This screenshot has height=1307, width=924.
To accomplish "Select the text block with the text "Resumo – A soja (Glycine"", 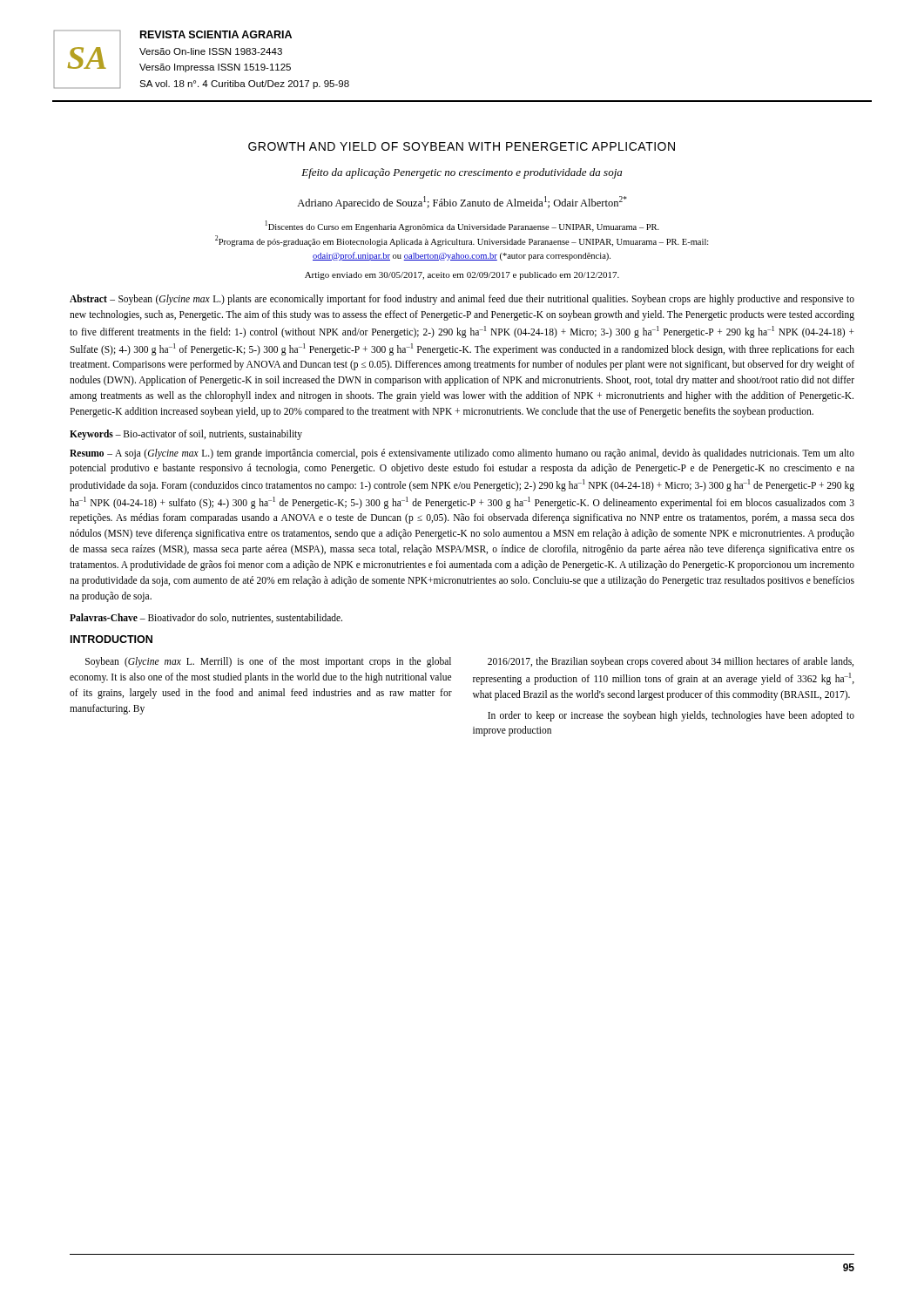I will click(462, 525).
